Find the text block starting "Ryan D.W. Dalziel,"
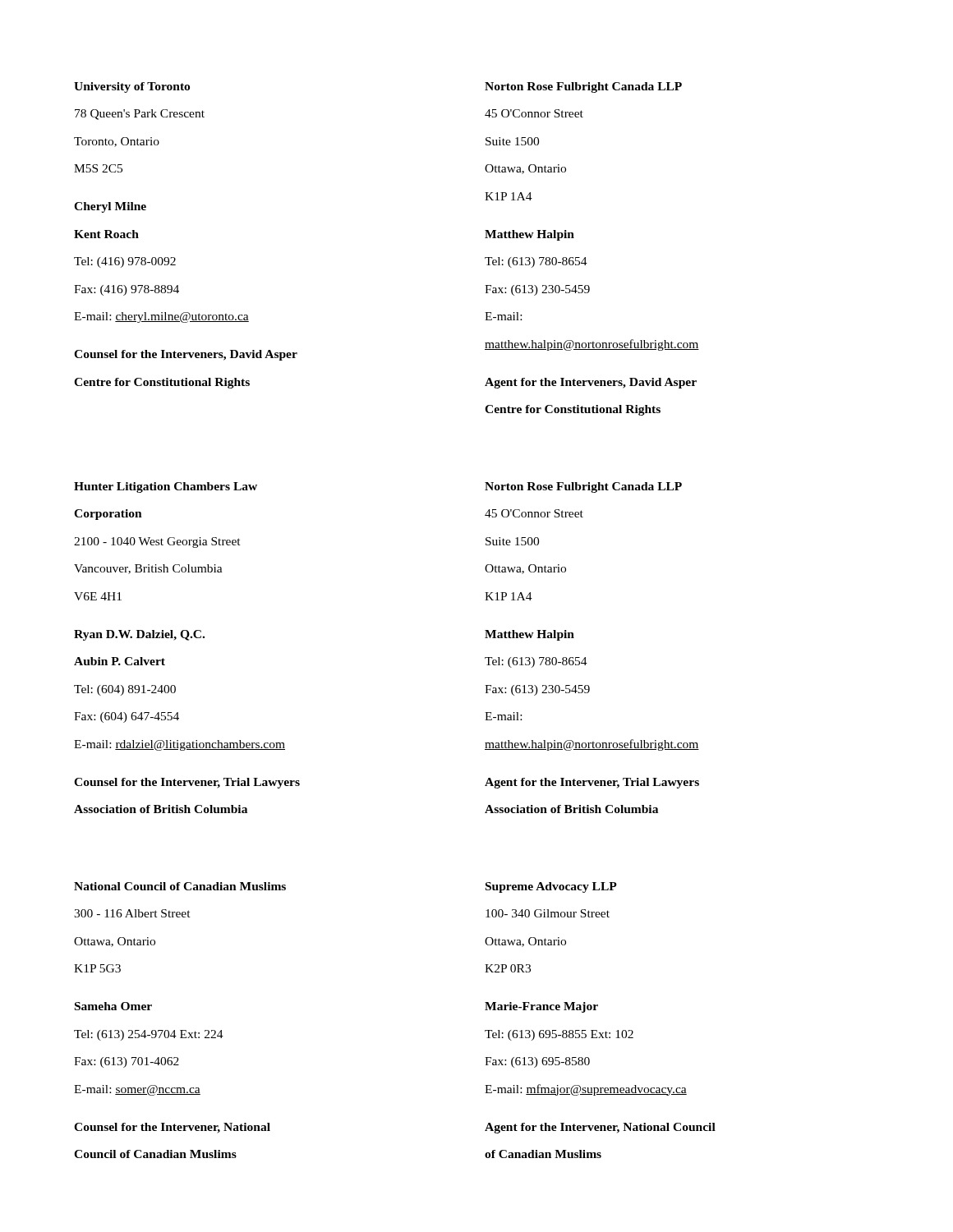Viewport: 953px width, 1232px height. 139,635
